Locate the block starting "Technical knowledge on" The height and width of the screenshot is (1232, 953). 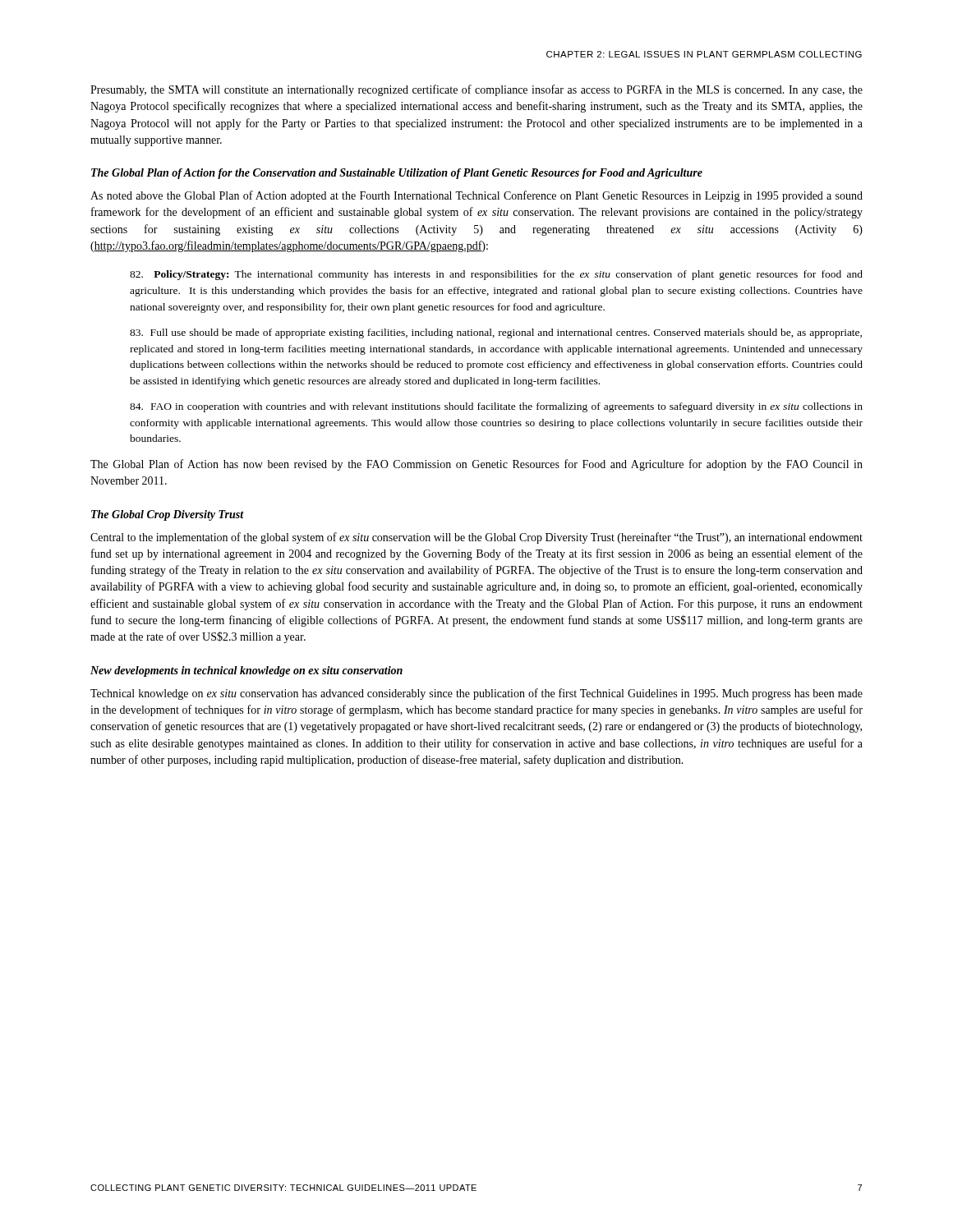click(476, 727)
